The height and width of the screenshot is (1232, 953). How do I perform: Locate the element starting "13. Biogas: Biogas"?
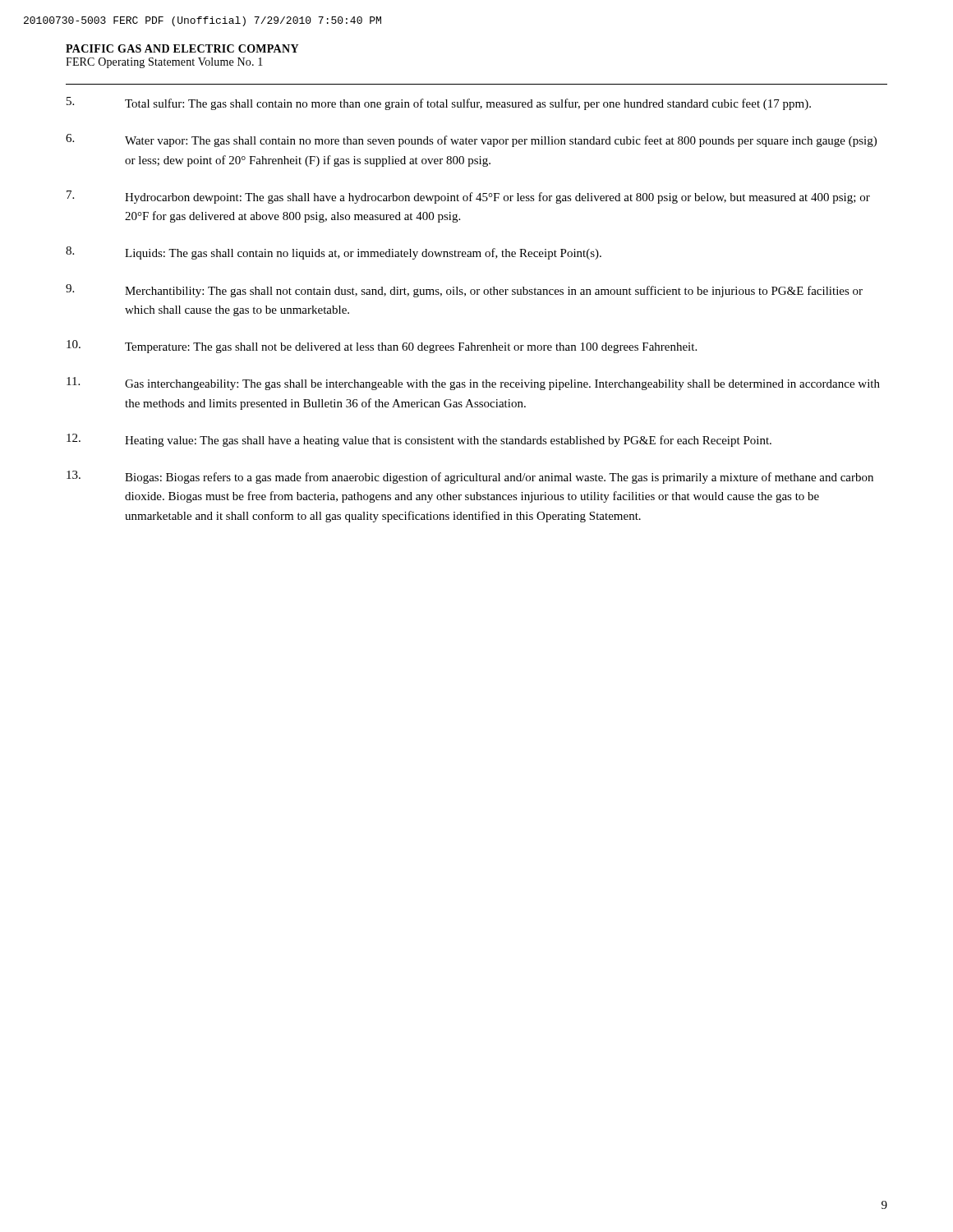tap(476, 497)
